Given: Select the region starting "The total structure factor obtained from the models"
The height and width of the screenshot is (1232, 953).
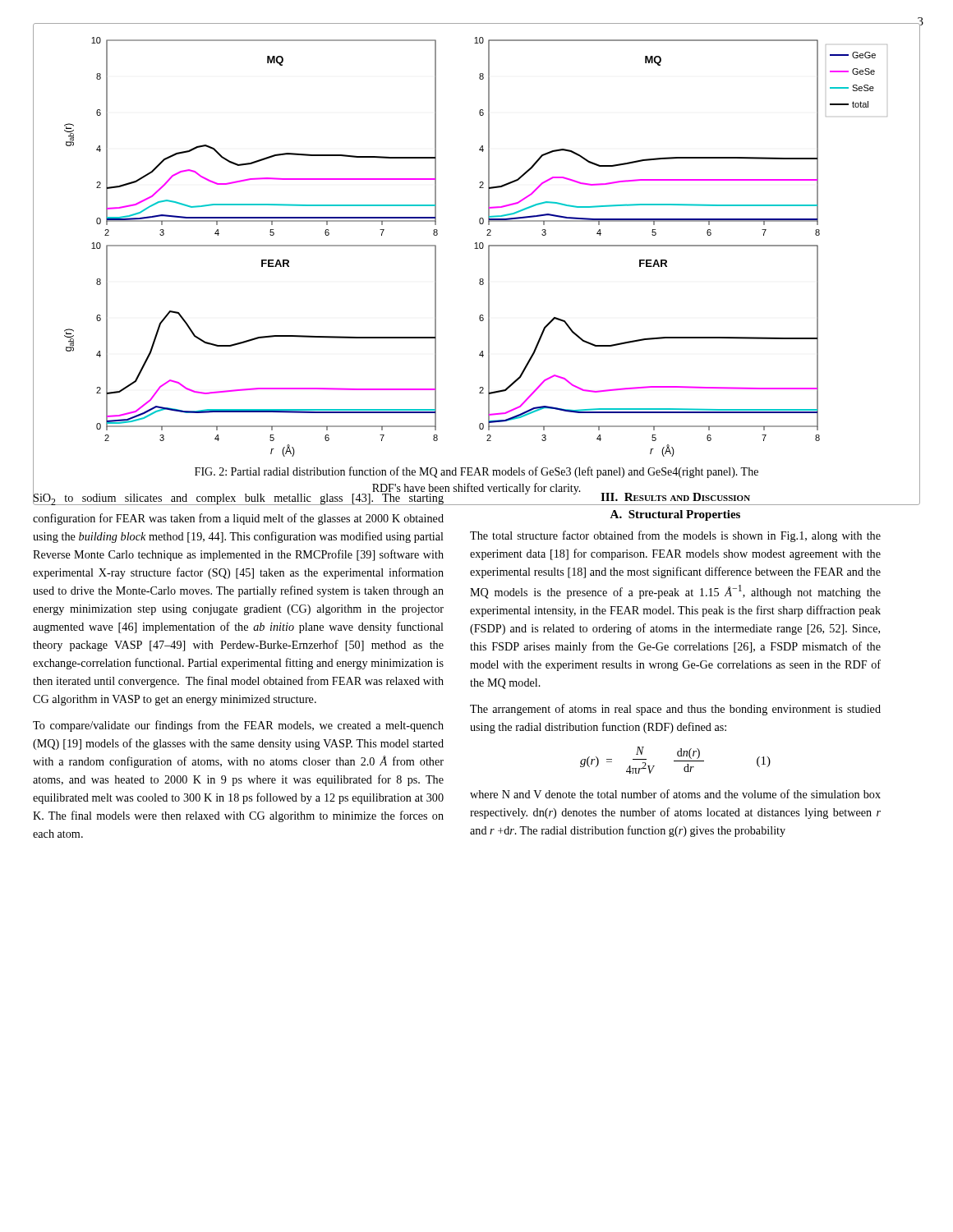Looking at the screenshot, I should point(675,609).
